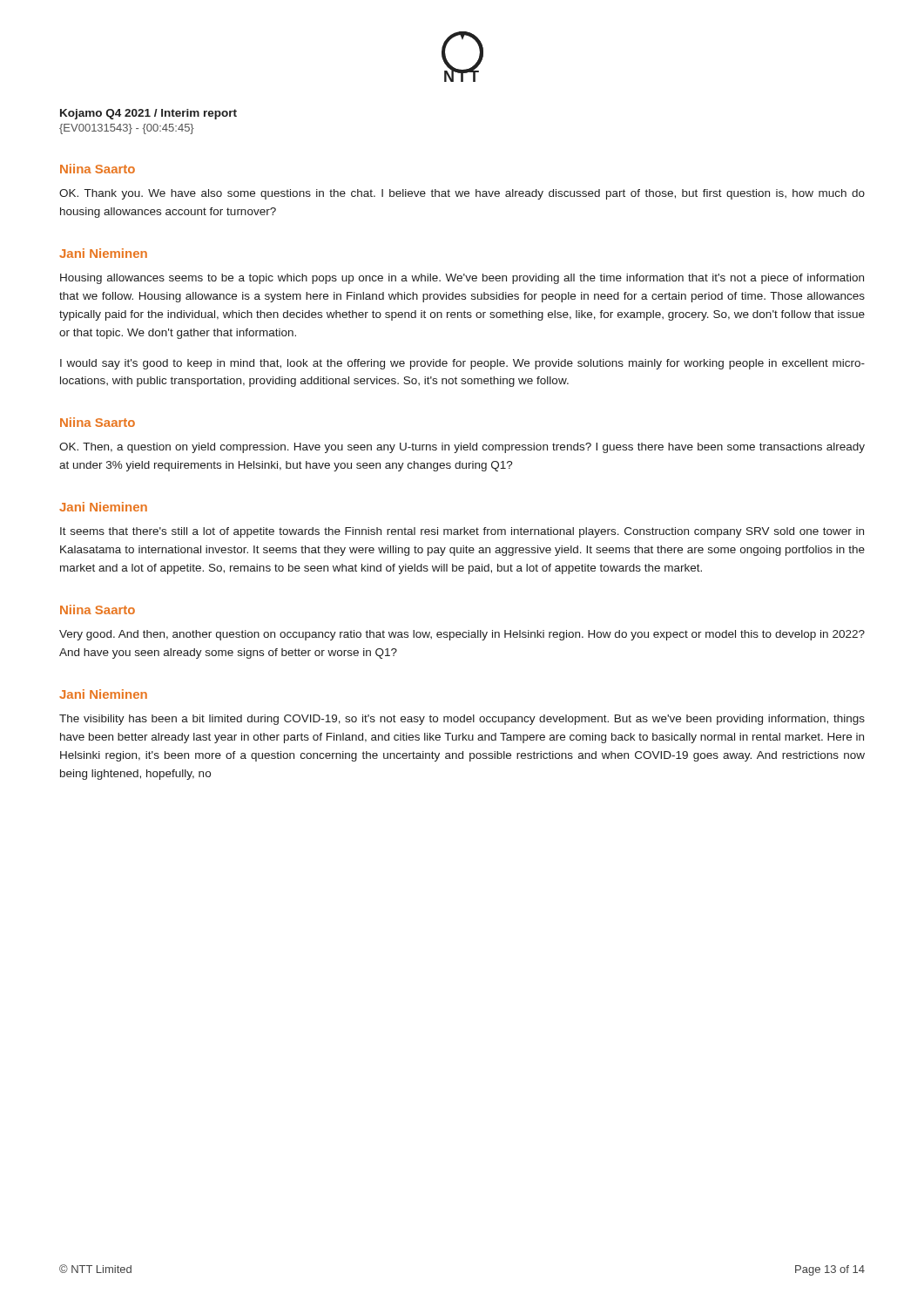The height and width of the screenshot is (1307, 924).
Task: Click on the text block that says "OK. Thank you. We have also some questions"
Action: (x=462, y=202)
